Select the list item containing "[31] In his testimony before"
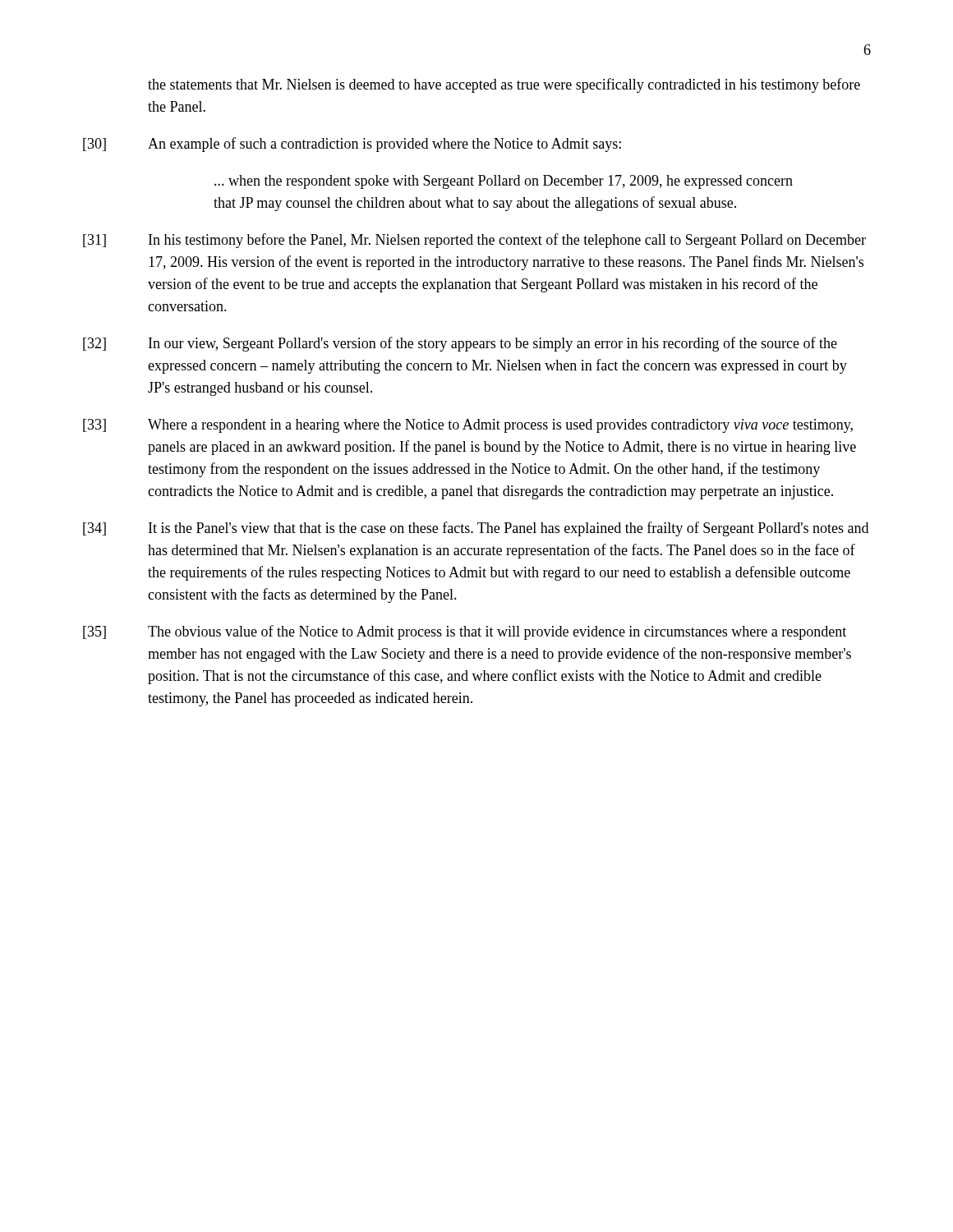Viewport: 953px width, 1232px height. pyautogui.click(x=476, y=274)
